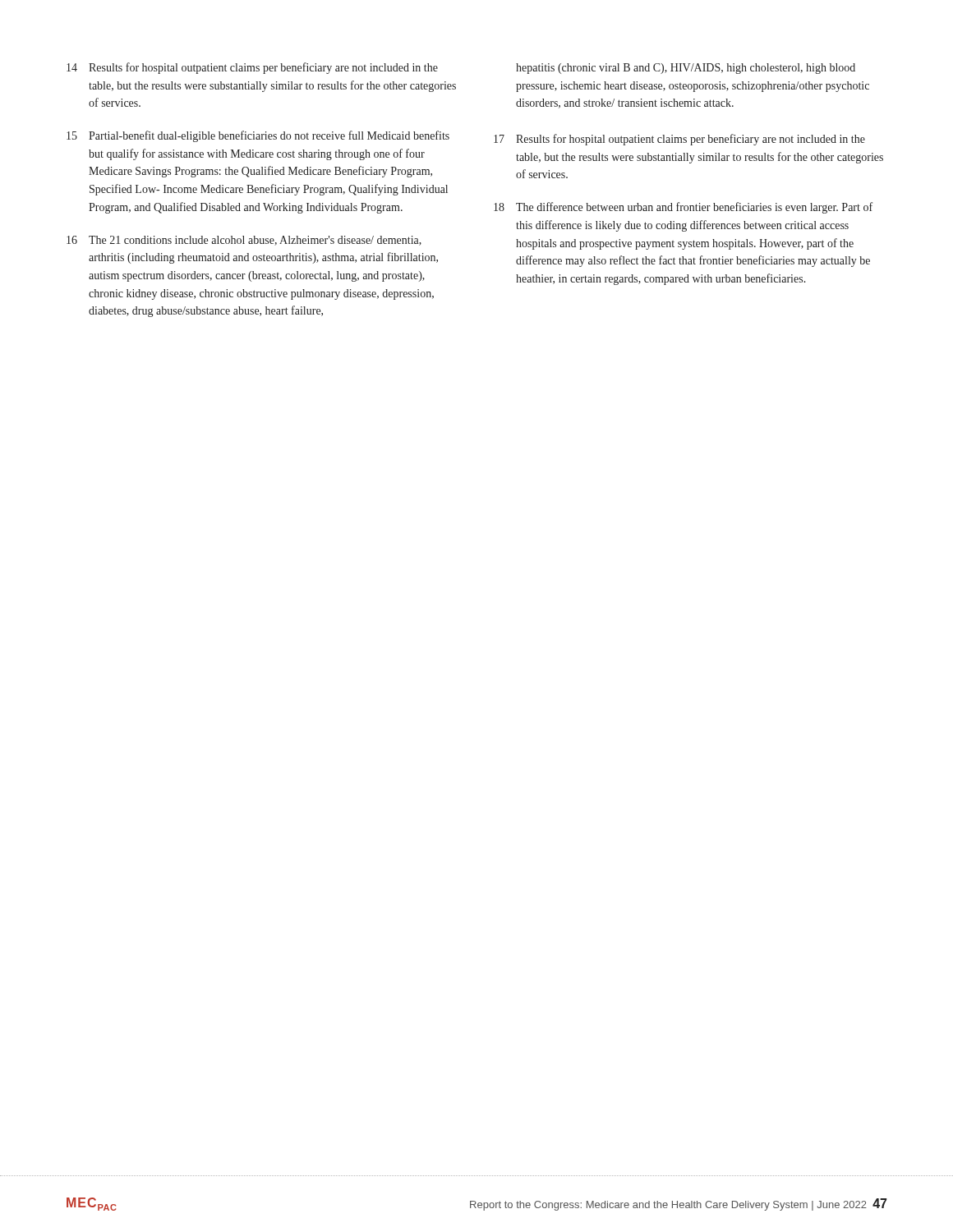Locate the text block starting "17 Results for hospital"
This screenshot has height=1232, width=953.
tap(690, 157)
